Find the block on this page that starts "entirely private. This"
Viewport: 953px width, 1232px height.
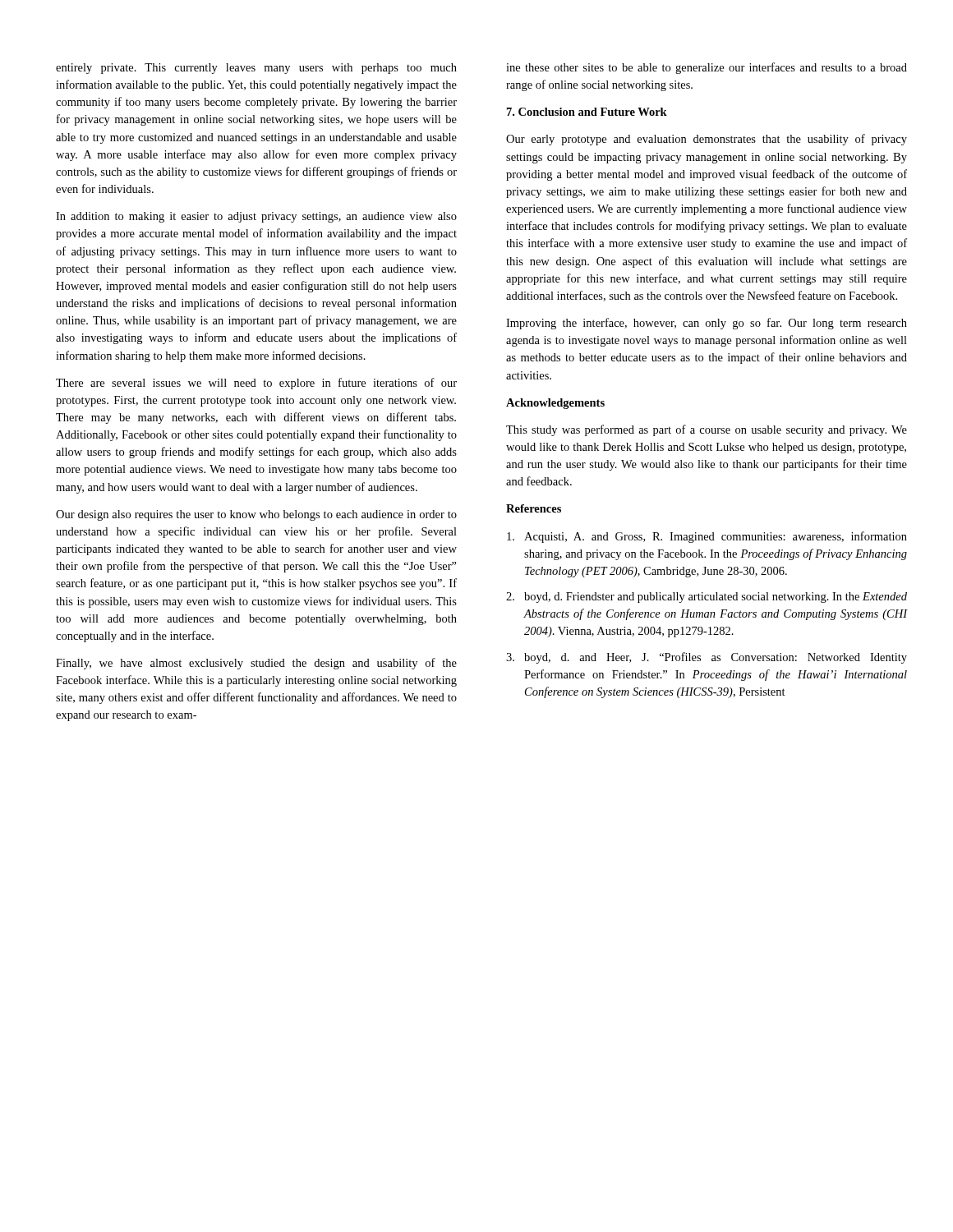tap(256, 129)
